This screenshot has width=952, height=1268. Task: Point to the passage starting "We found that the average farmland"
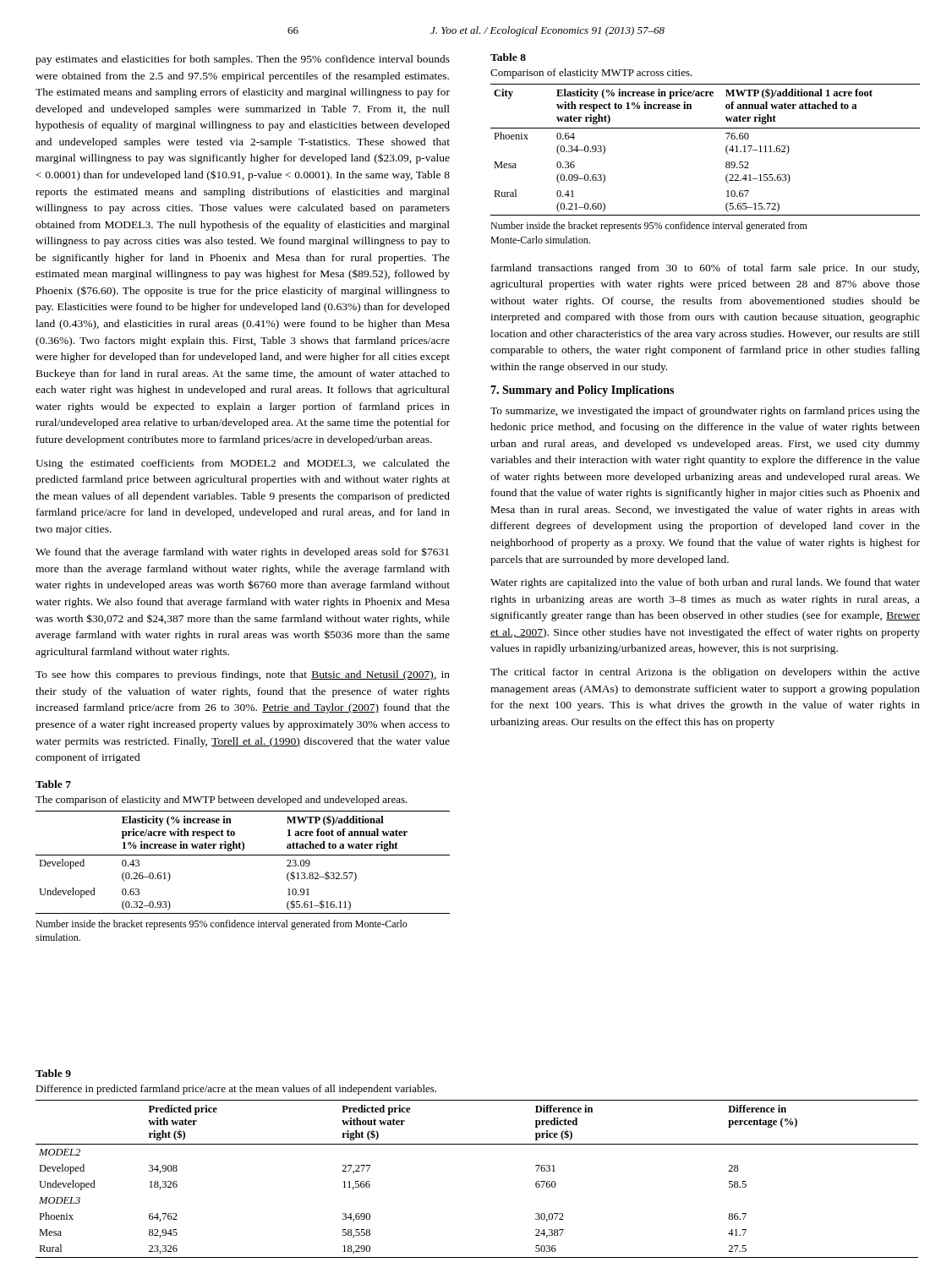[243, 601]
